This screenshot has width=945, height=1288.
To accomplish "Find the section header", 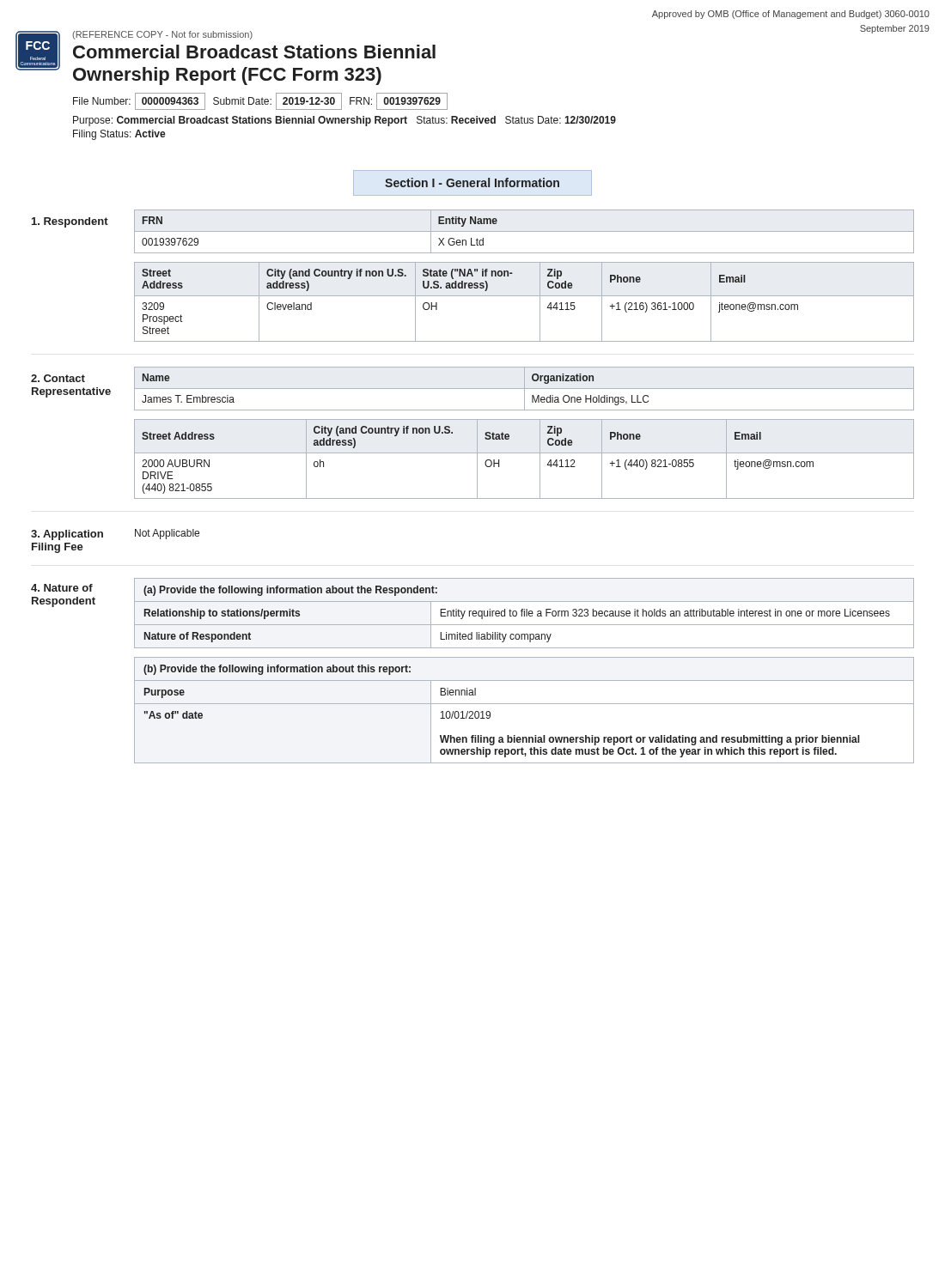I will click(472, 183).
